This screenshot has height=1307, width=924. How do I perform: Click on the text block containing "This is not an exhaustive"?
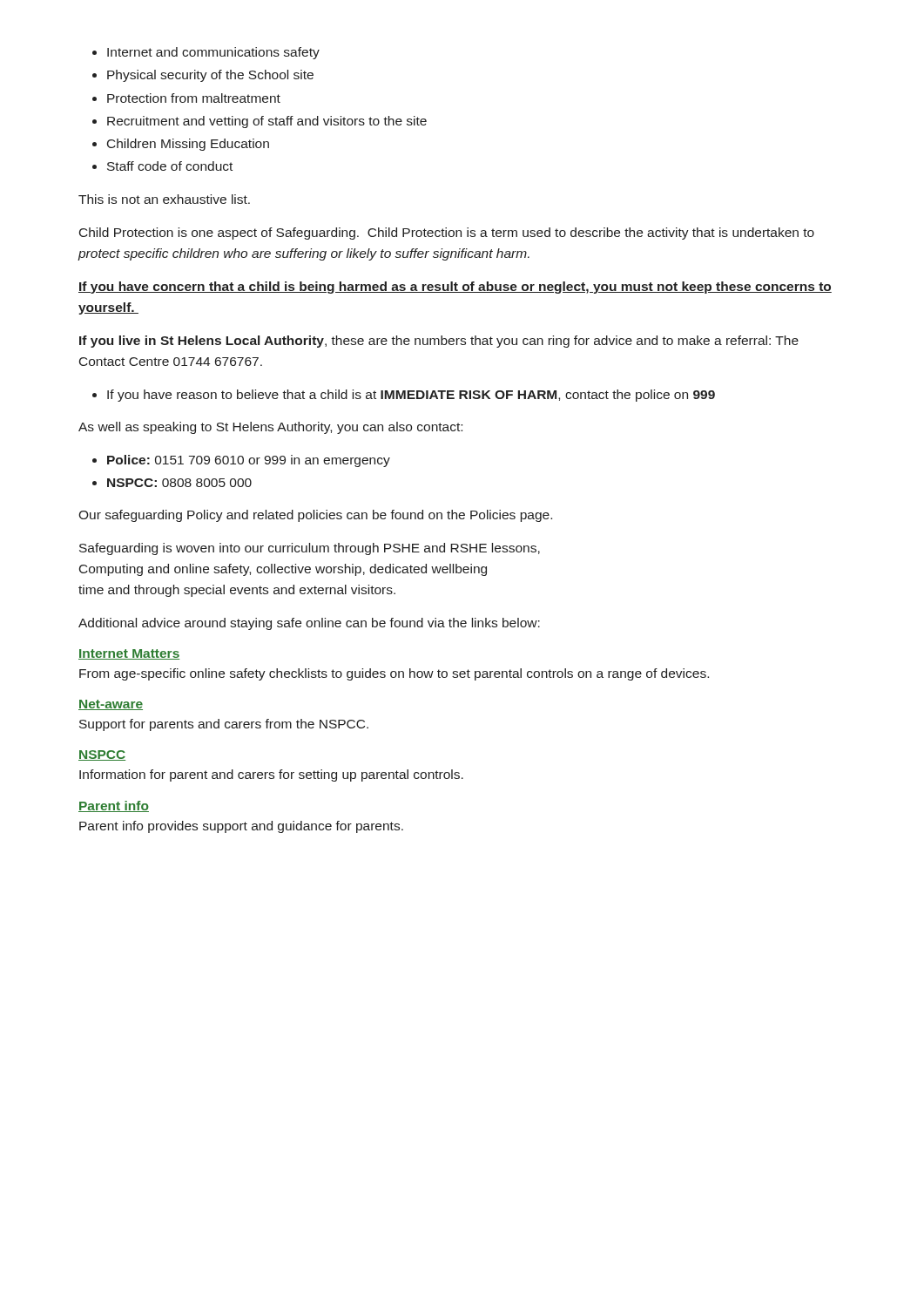click(164, 199)
